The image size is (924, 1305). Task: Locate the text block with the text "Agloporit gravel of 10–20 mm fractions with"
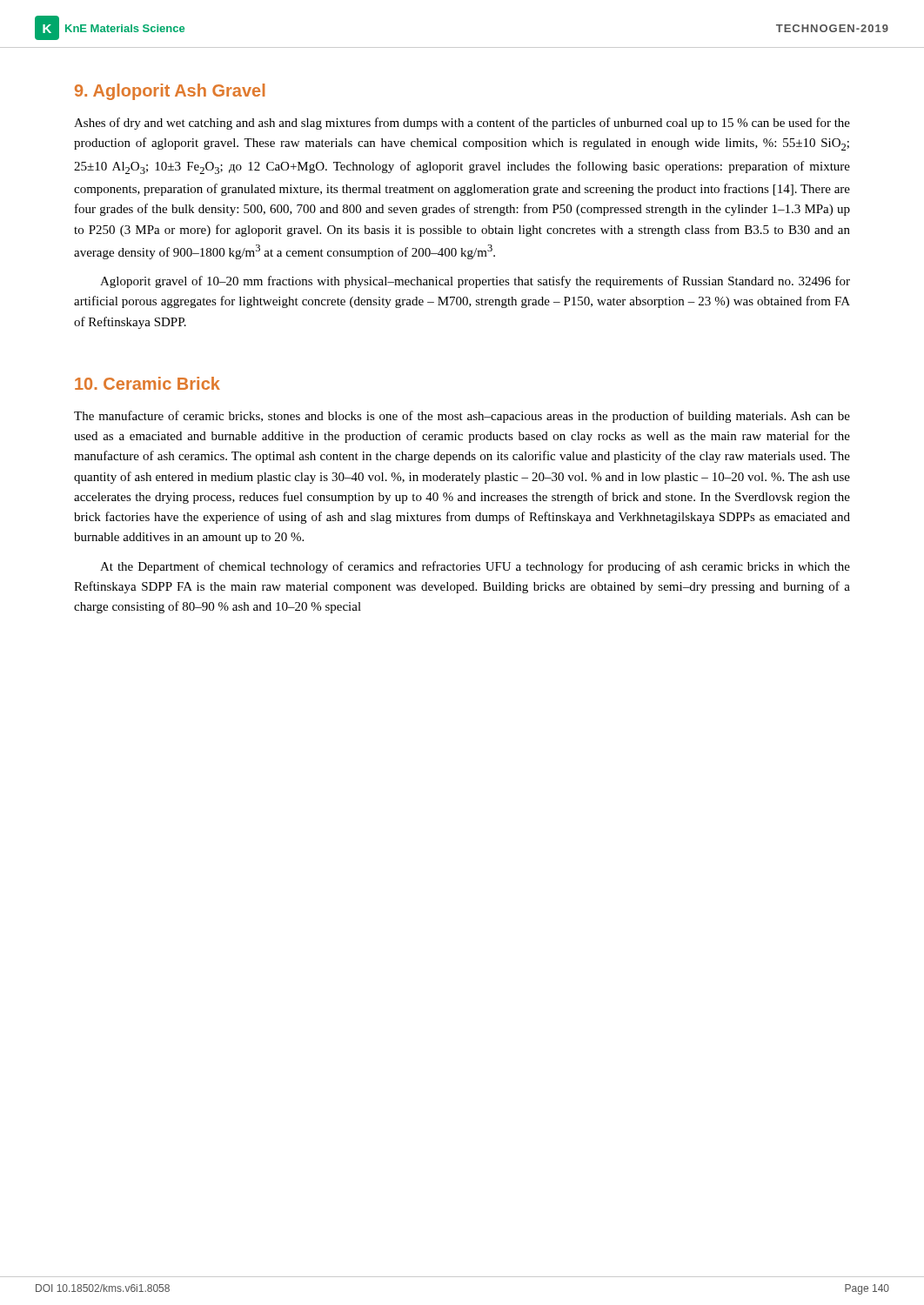pyautogui.click(x=462, y=301)
